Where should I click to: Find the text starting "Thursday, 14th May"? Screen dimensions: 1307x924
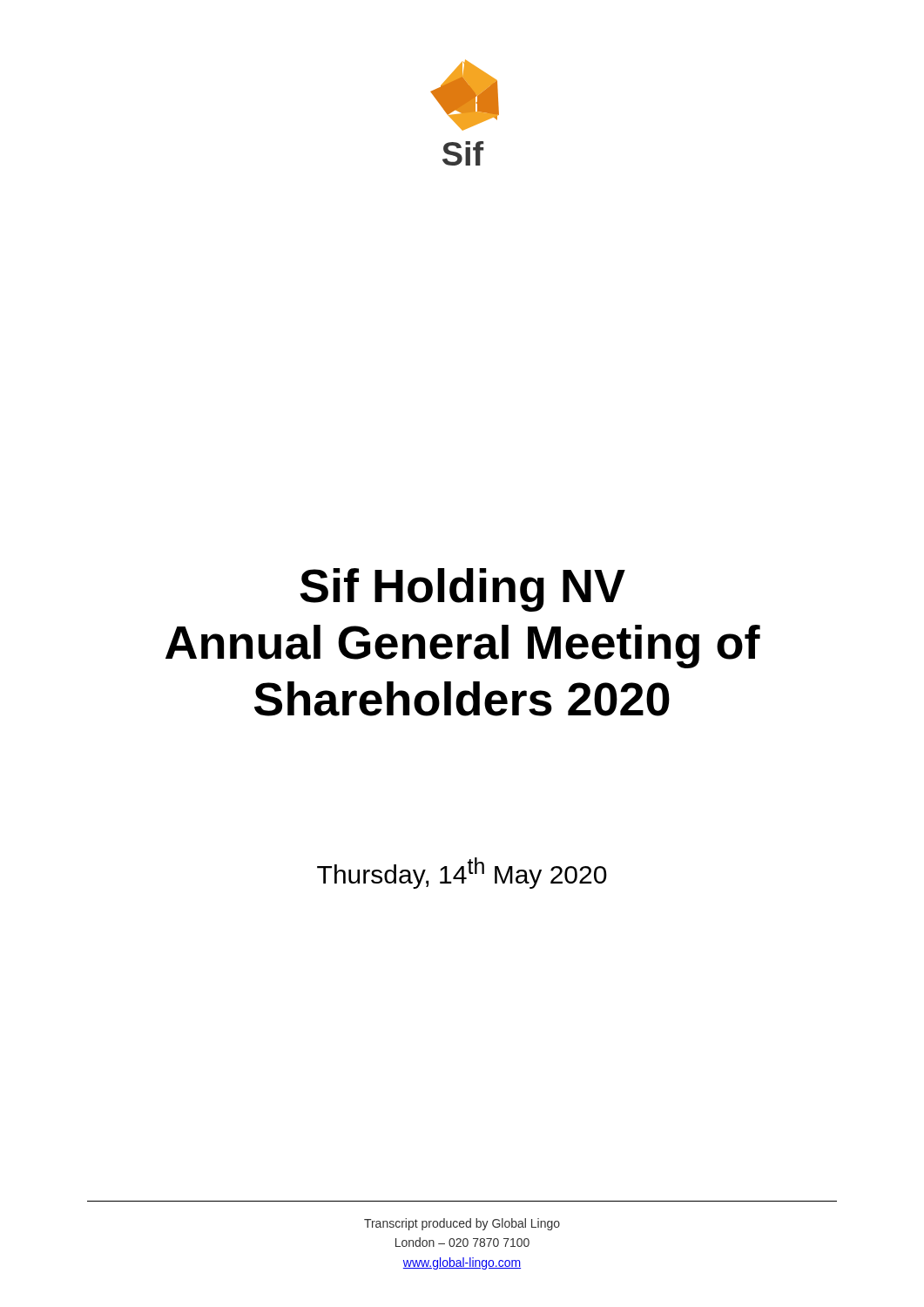(462, 872)
